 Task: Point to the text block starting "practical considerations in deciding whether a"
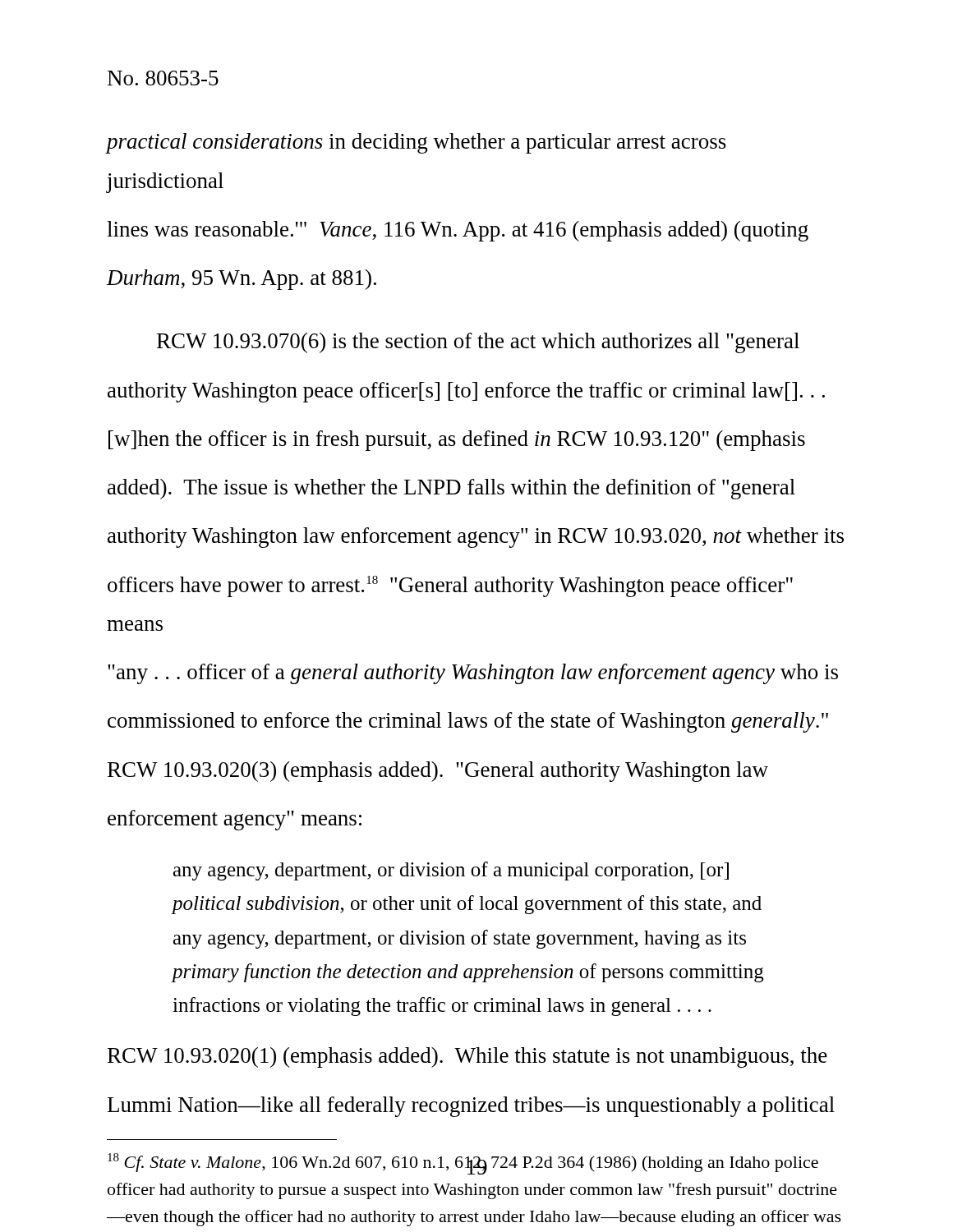click(x=417, y=161)
